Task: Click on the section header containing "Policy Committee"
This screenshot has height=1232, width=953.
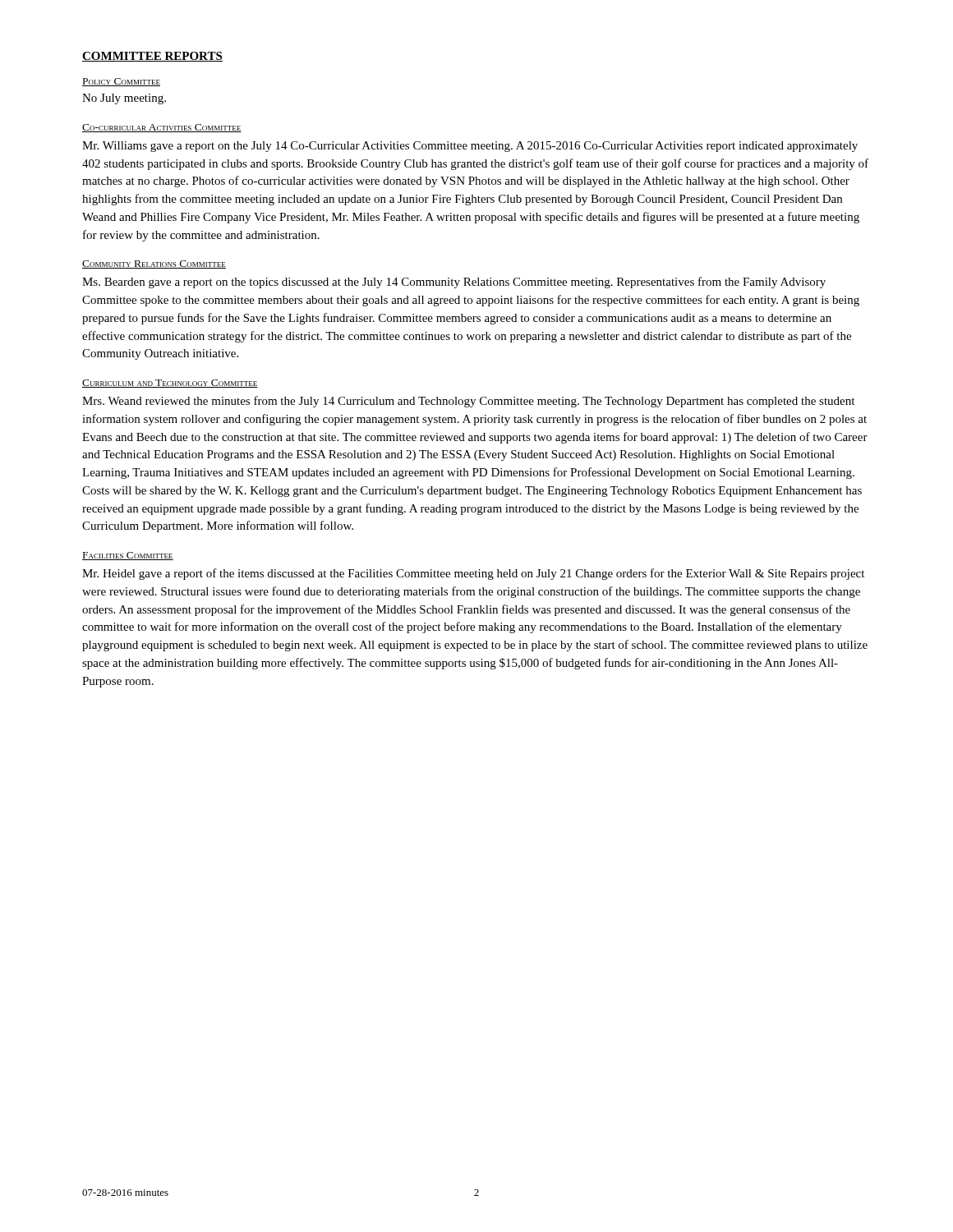Action: point(121,81)
